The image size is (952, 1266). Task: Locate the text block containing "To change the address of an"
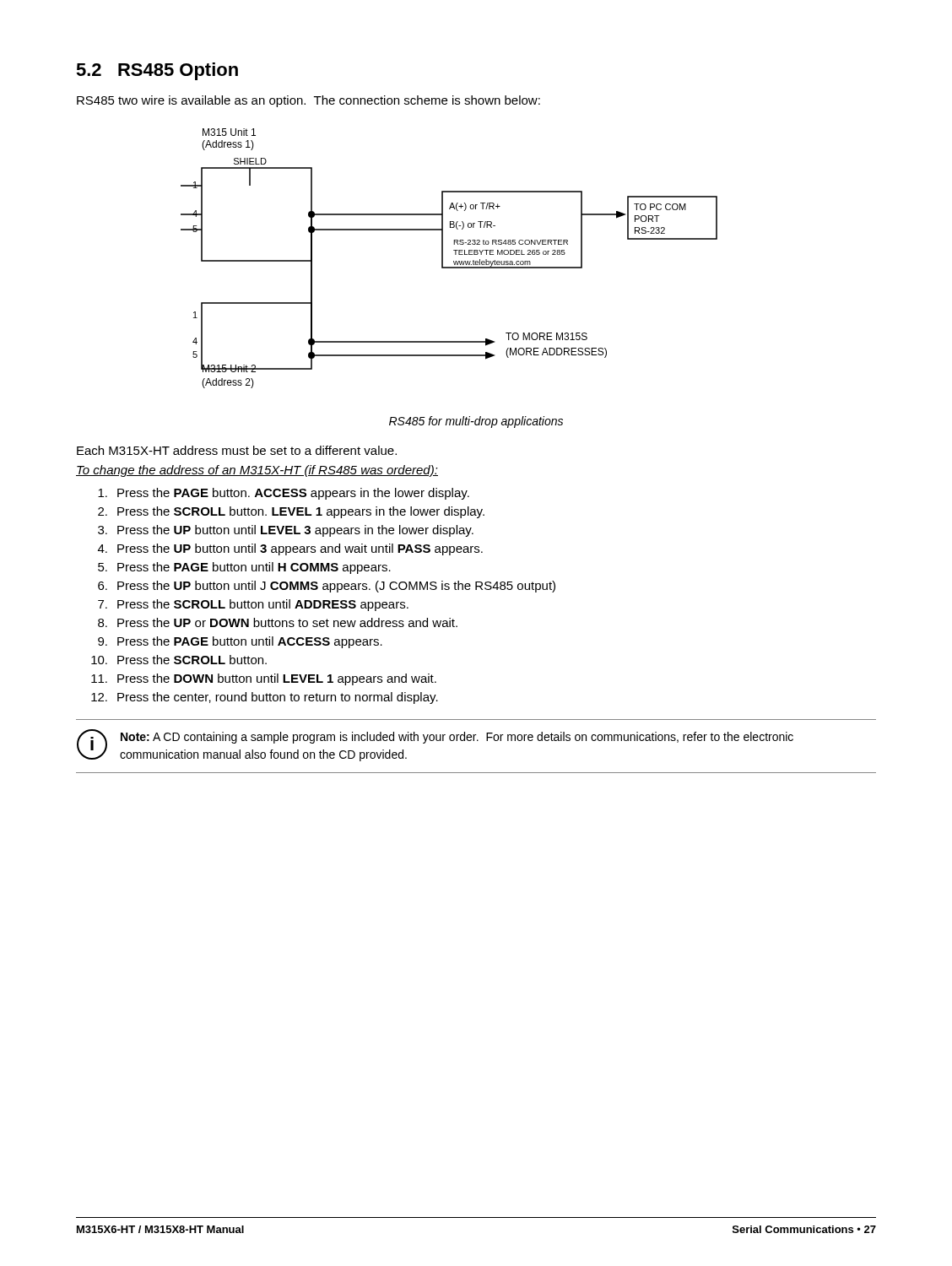coord(257,470)
